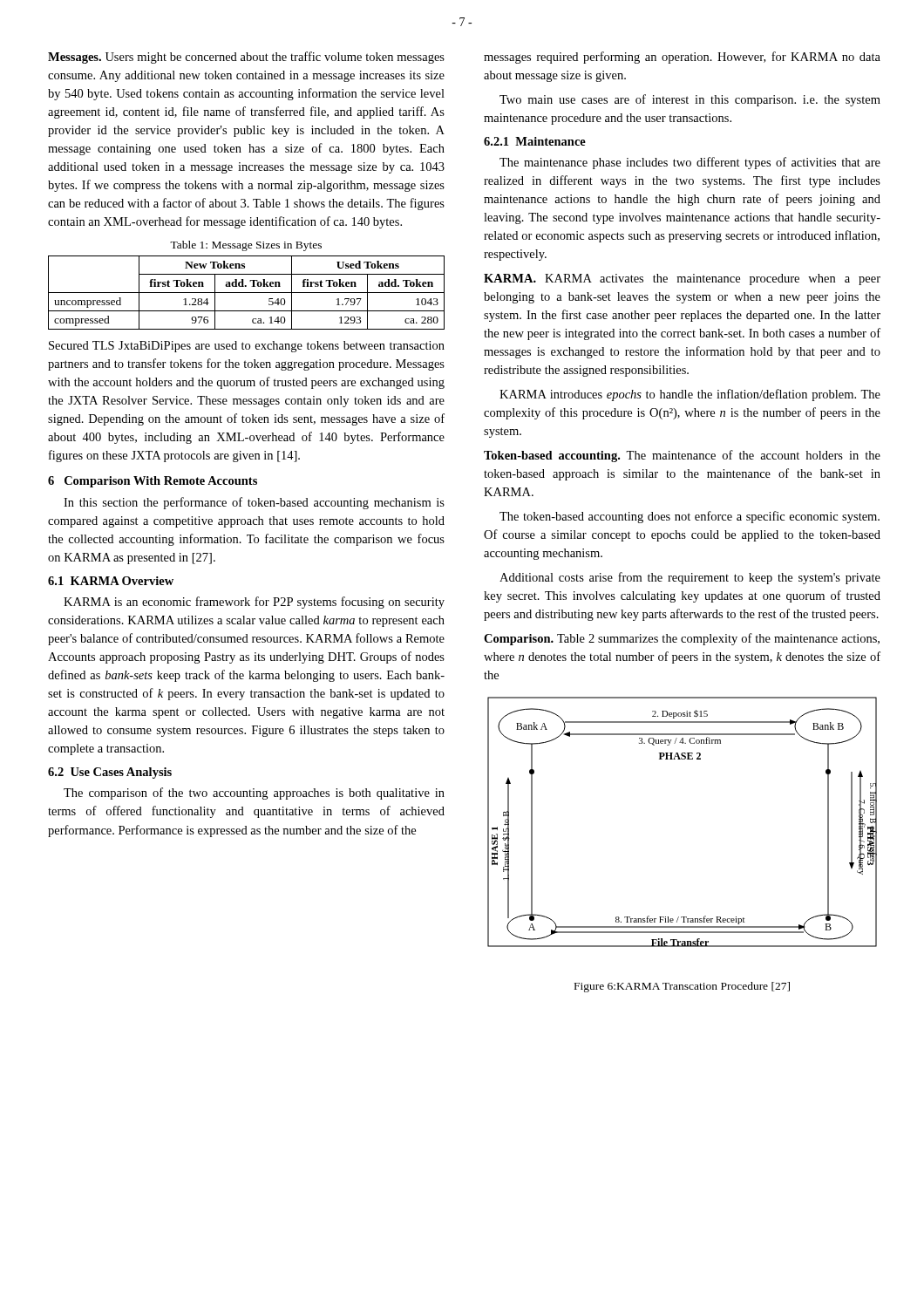Navigate to the block starting "6.2 Use Cases Analysis"
Screen dimensions: 1308x924
110,772
